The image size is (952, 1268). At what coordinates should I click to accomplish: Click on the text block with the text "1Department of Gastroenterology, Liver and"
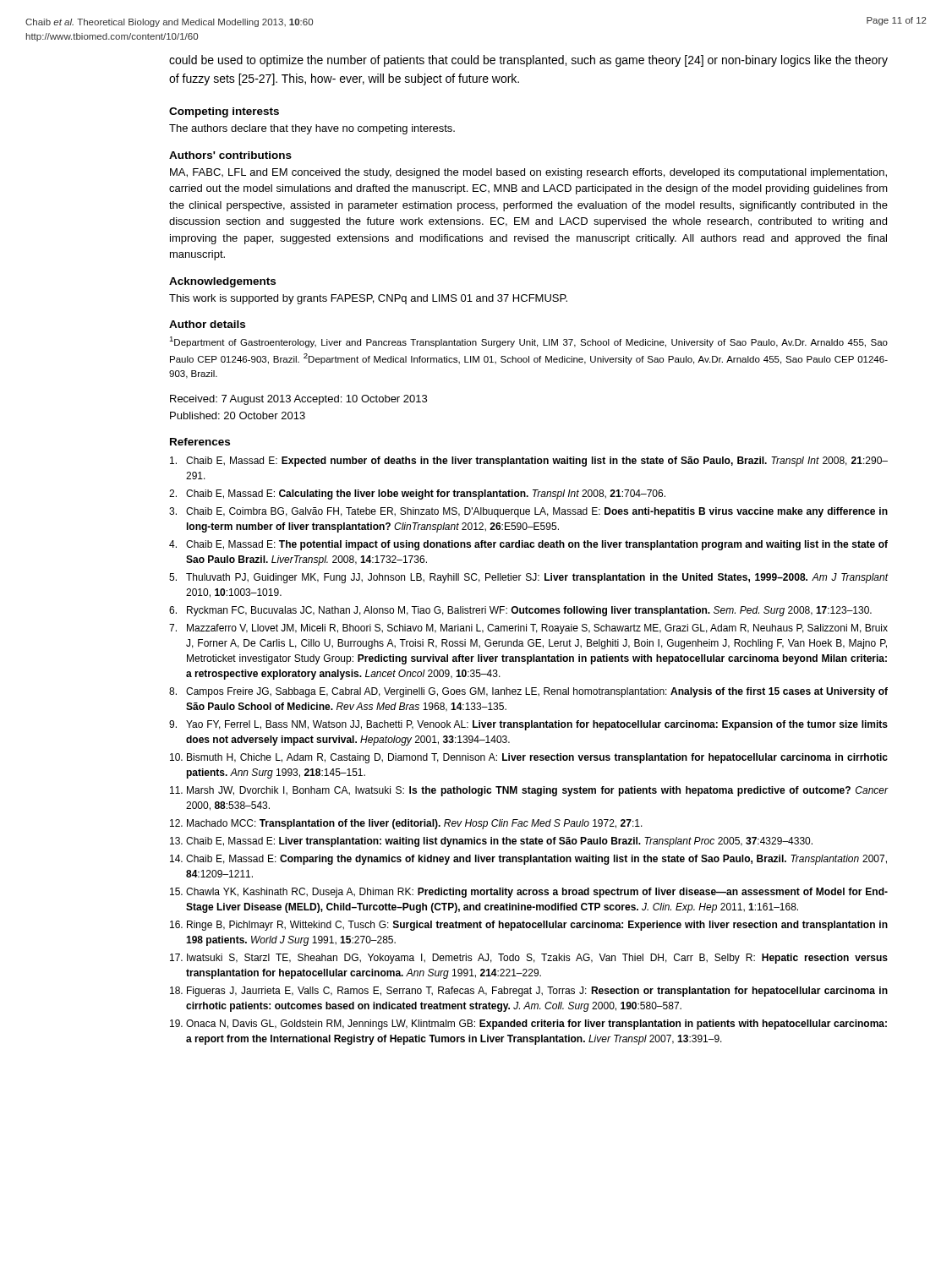pyautogui.click(x=528, y=357)
